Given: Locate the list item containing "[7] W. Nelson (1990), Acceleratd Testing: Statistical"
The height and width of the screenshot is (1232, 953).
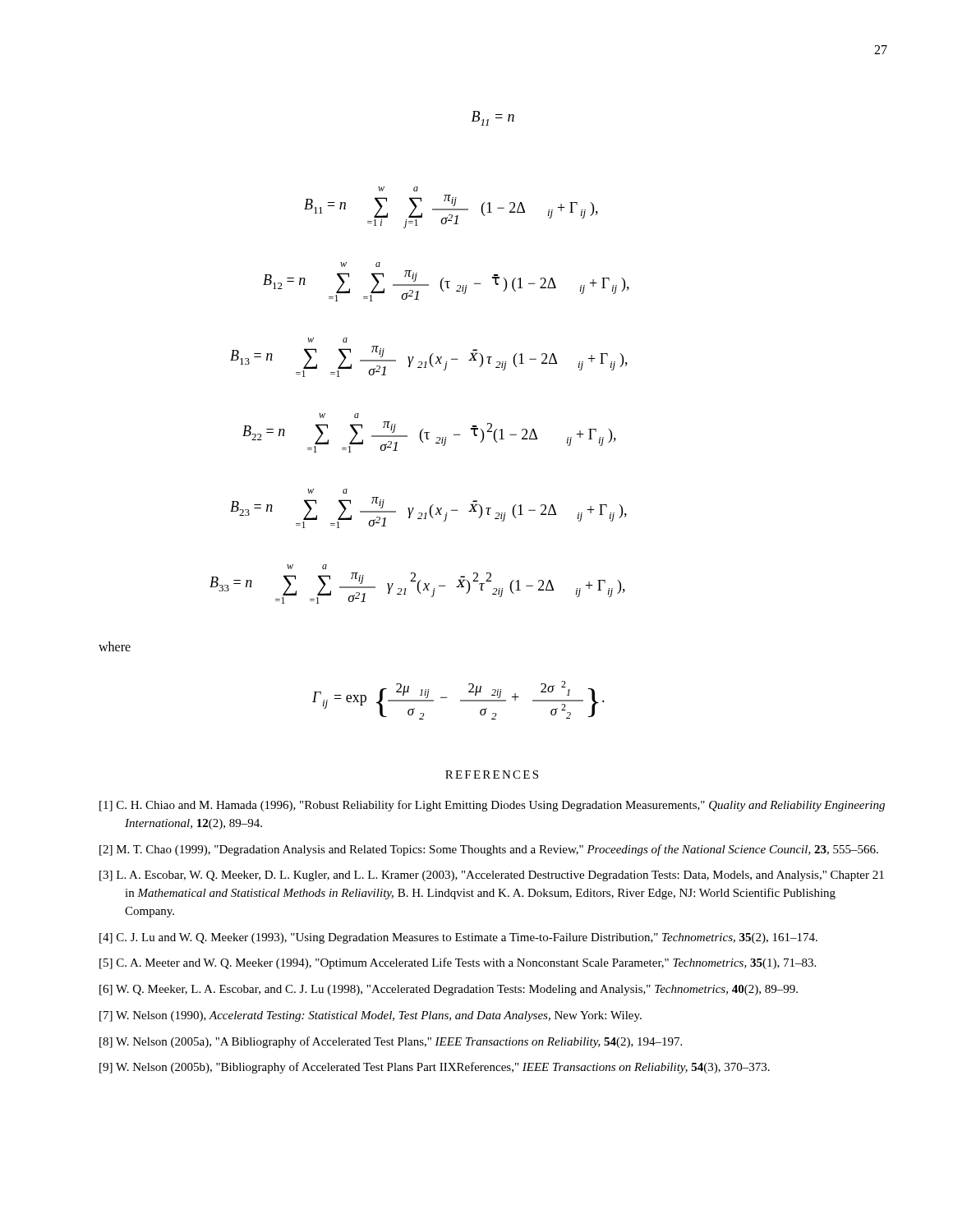Looking at the screenshot, I should [370, 1015].
